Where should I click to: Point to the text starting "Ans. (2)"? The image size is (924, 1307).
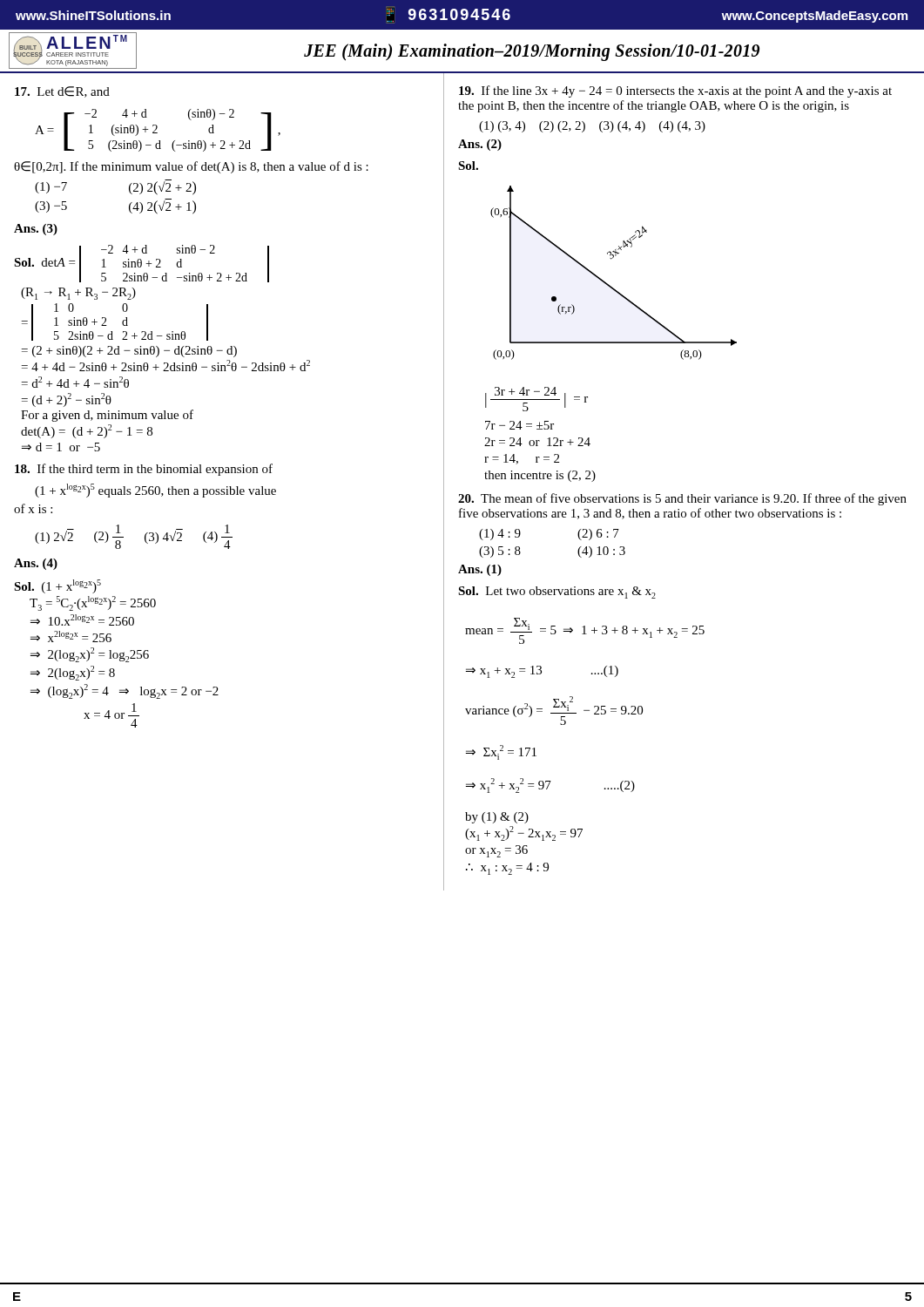[x=480, y=144]
